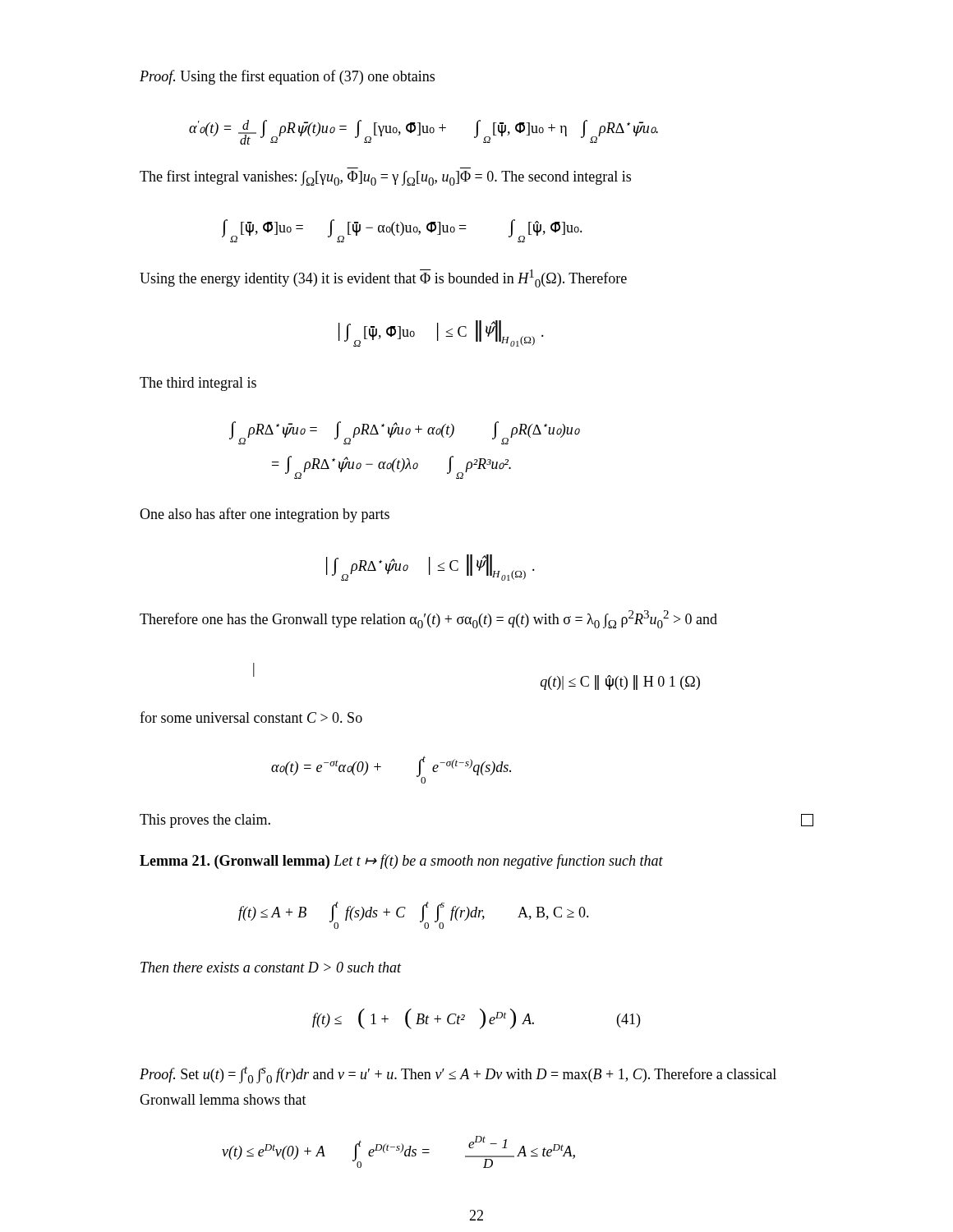This screenshot has width=953, height=1232.
Task: Find the formula that says "α₀(t) = e−σtα₀(0)"
Action: pos(476,767)
